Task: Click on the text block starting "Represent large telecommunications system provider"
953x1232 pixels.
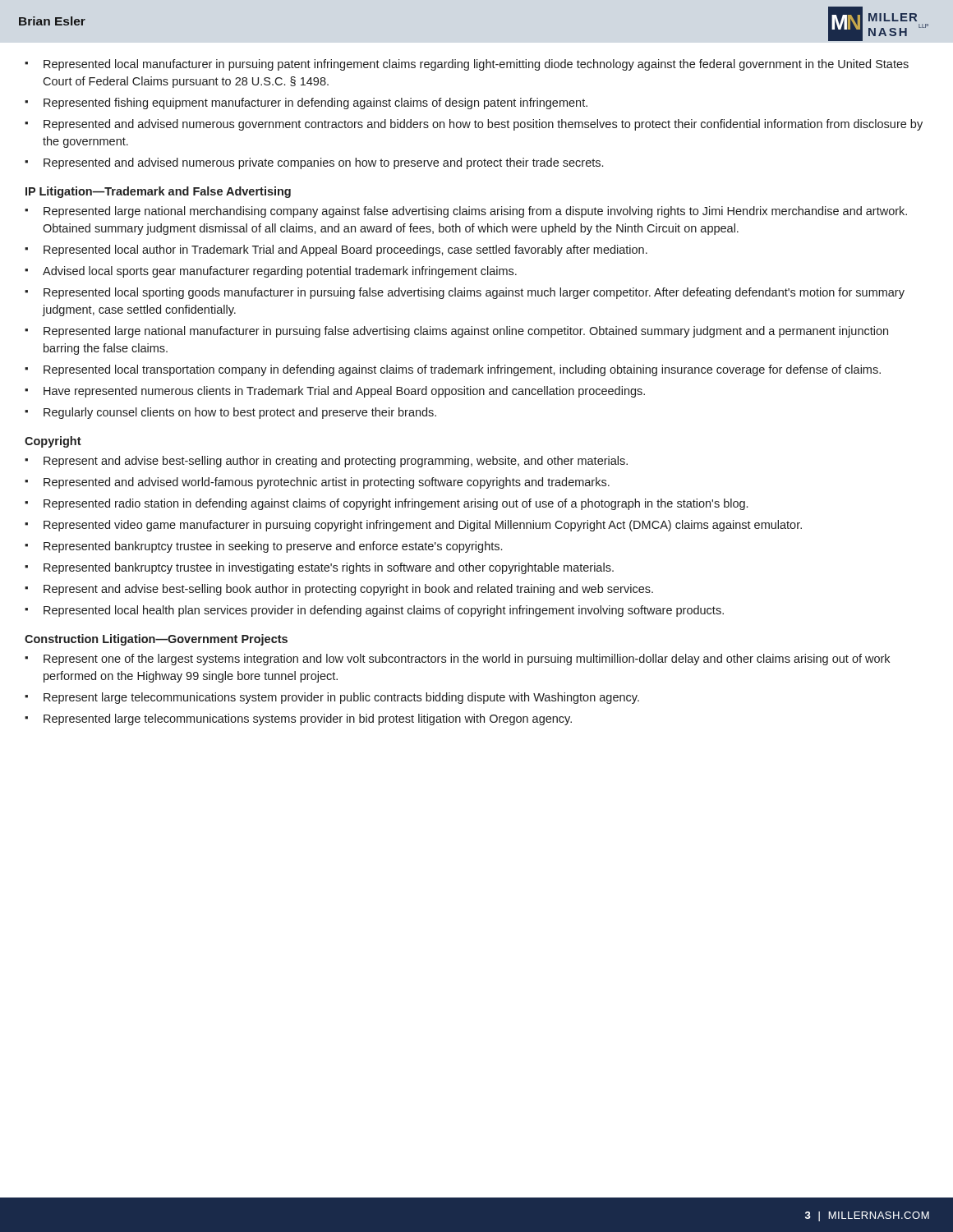Action: pyautogui.click(x=341, y=698)
